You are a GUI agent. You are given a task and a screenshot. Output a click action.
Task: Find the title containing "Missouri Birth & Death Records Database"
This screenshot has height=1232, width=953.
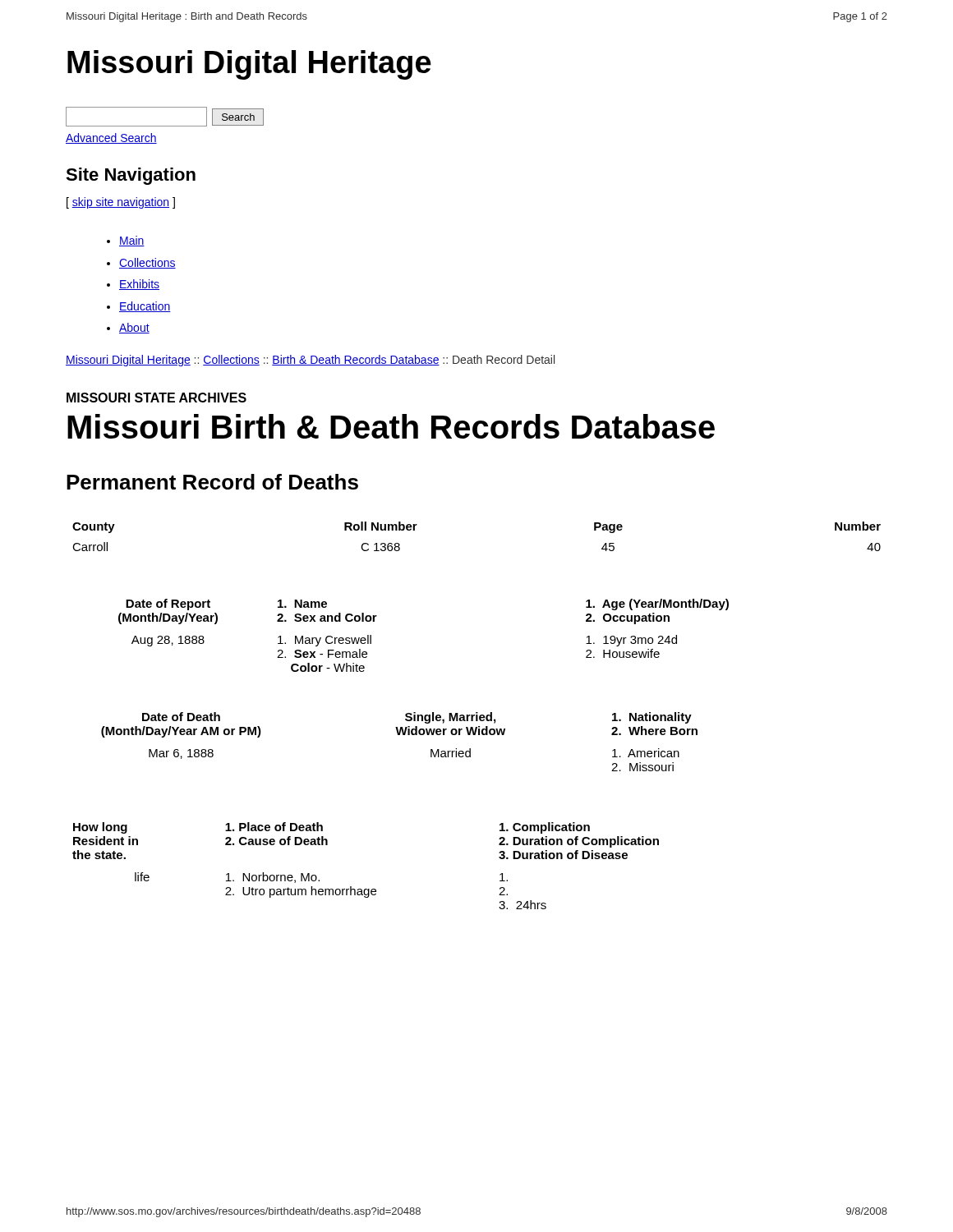click(391, 427)
